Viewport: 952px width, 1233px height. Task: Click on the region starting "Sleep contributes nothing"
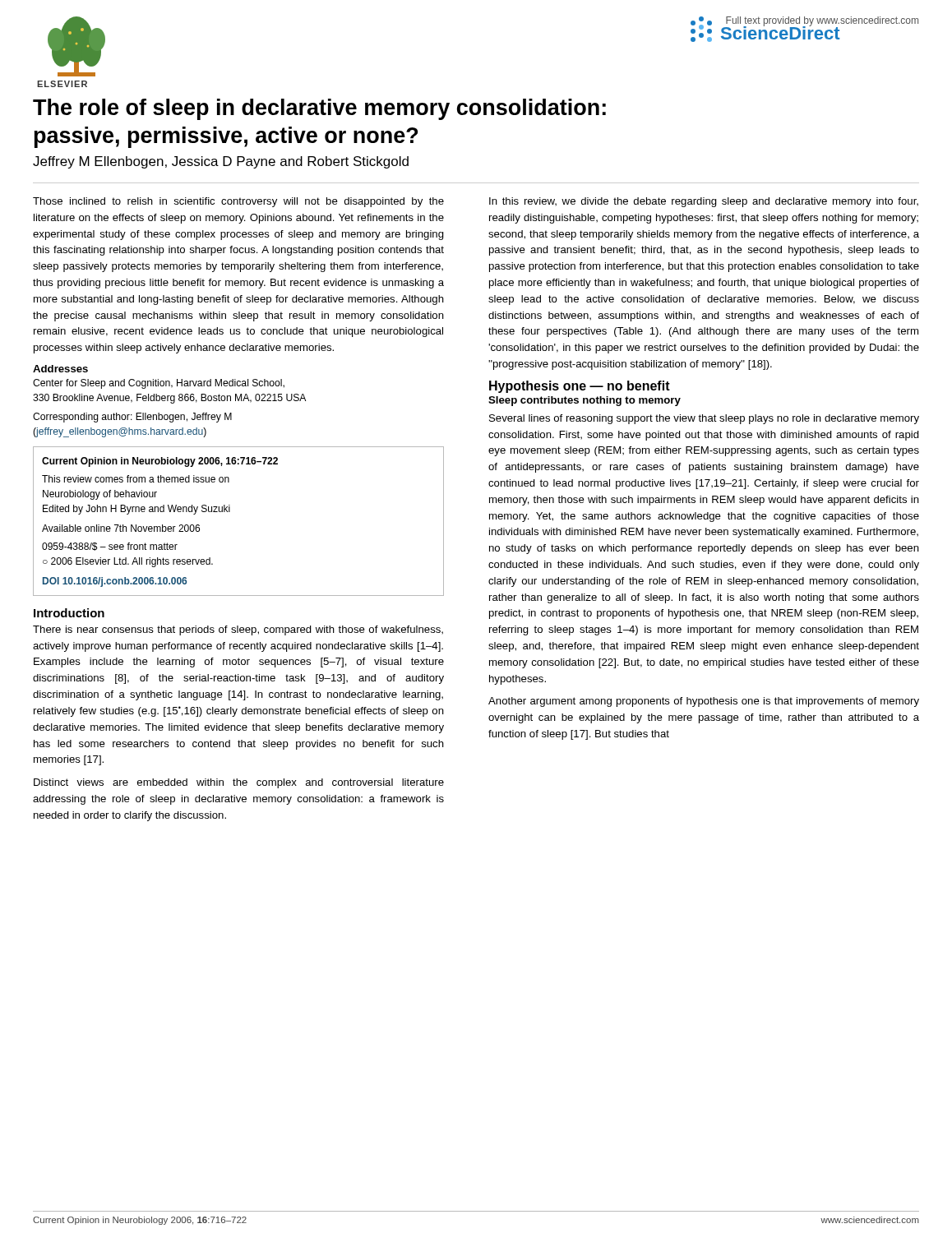[x=584, y=400]
